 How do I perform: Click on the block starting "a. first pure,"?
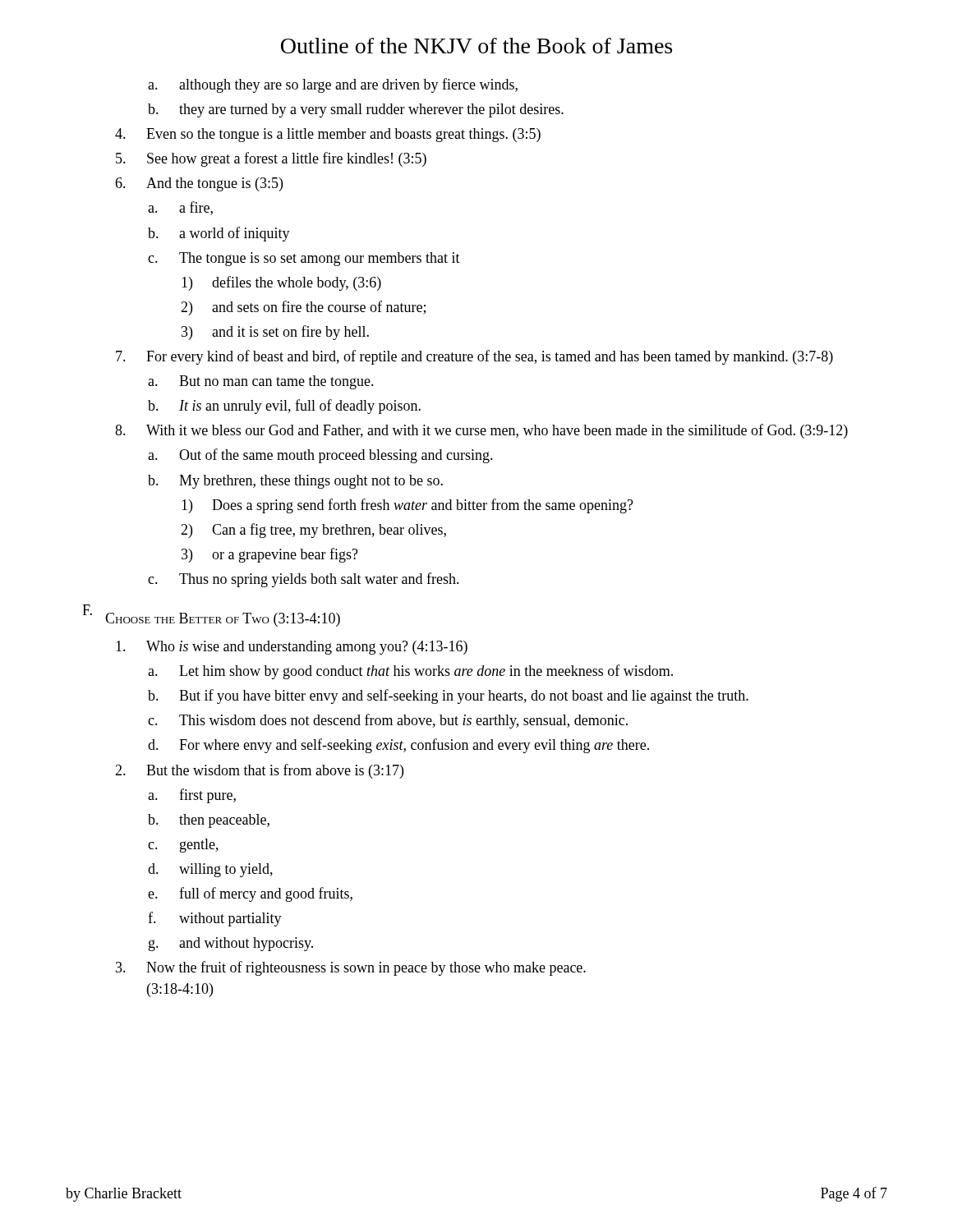pyautogui.click(x=192, y=796)
